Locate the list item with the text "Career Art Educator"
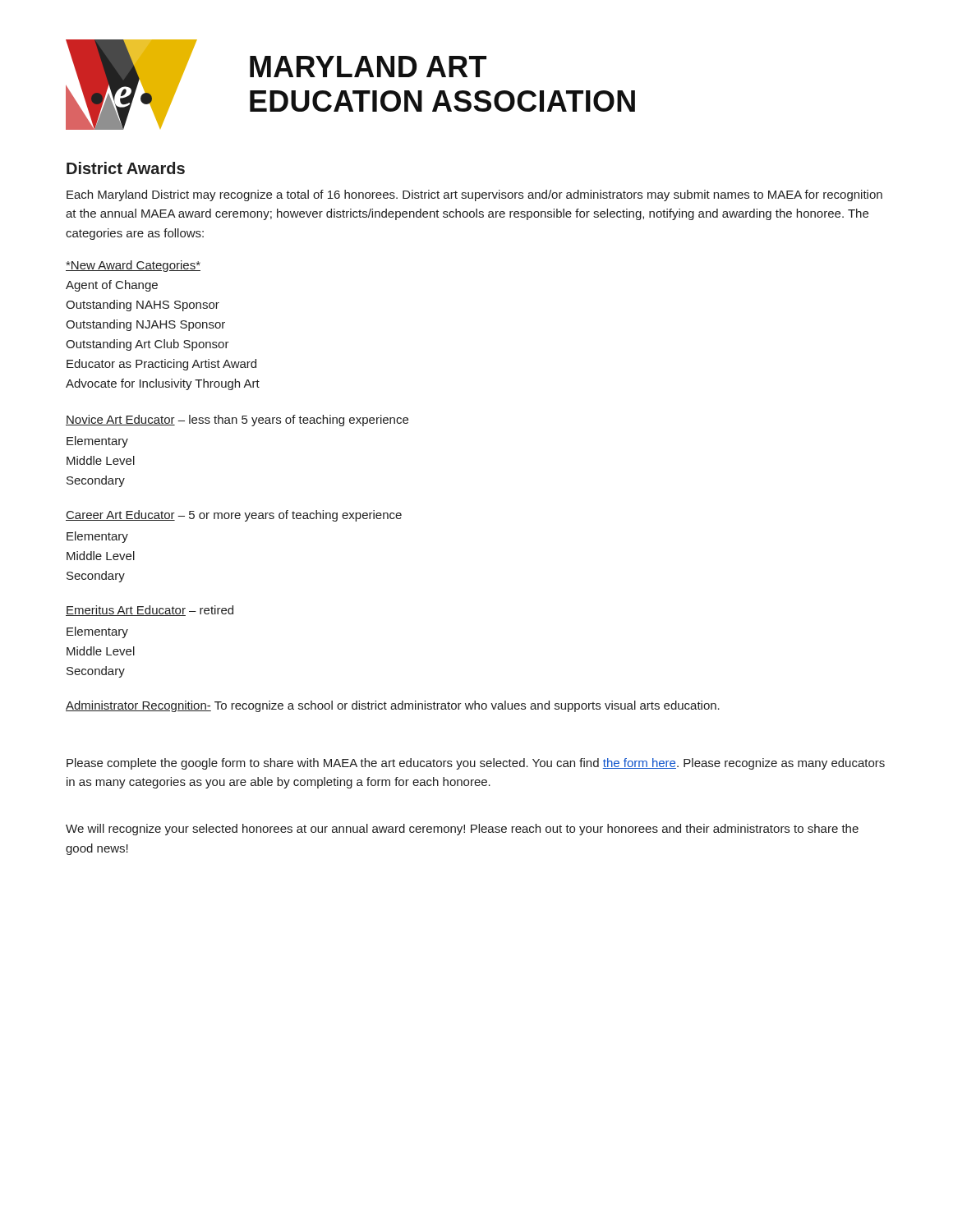This screenshot has height=1232, width=953. pyautogui.click(x=234, y=514)
